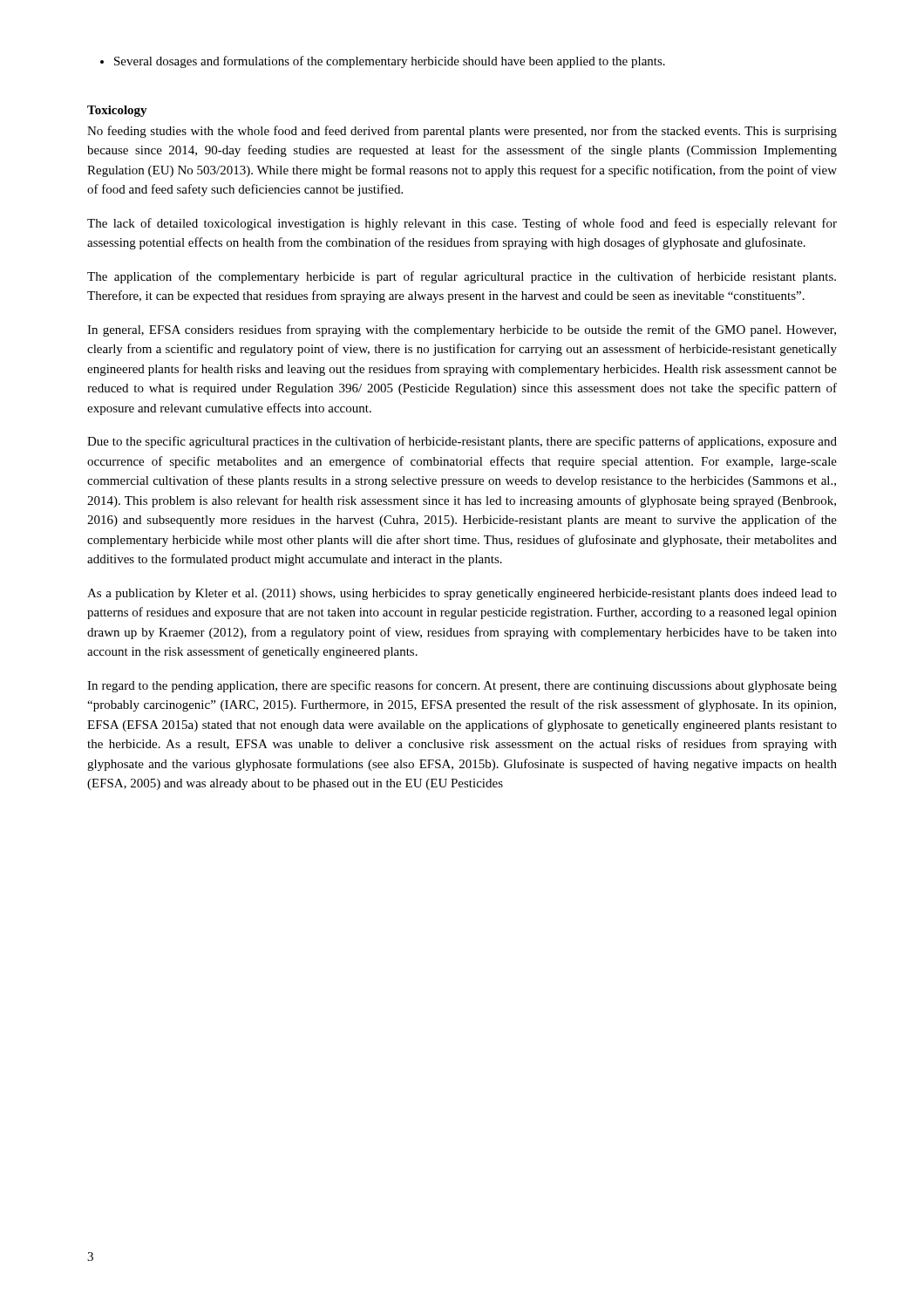Select the section header
Viewport: 924px width, 1308px height.
pos(117,110)
